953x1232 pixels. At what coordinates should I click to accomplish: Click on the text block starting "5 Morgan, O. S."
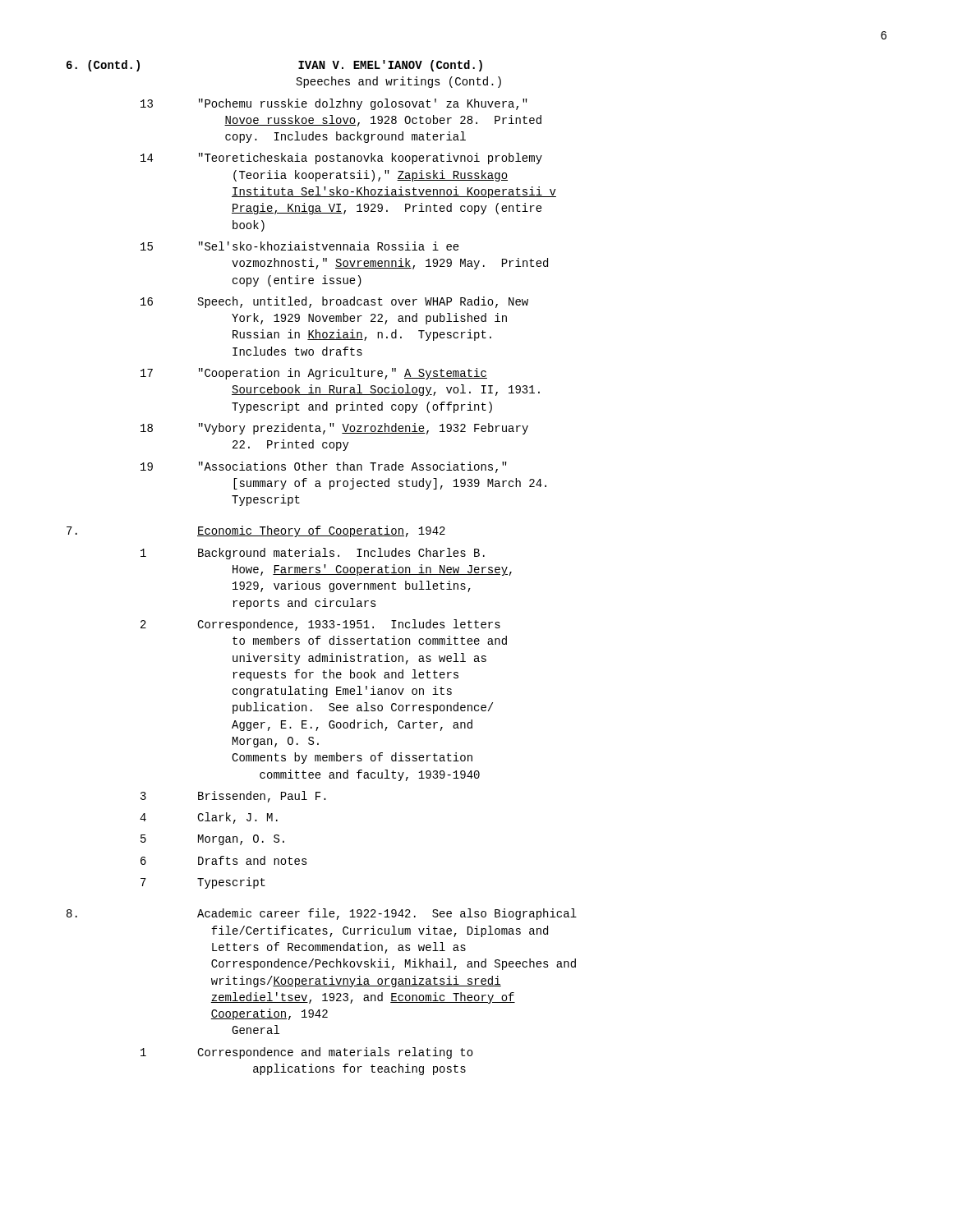212,840
